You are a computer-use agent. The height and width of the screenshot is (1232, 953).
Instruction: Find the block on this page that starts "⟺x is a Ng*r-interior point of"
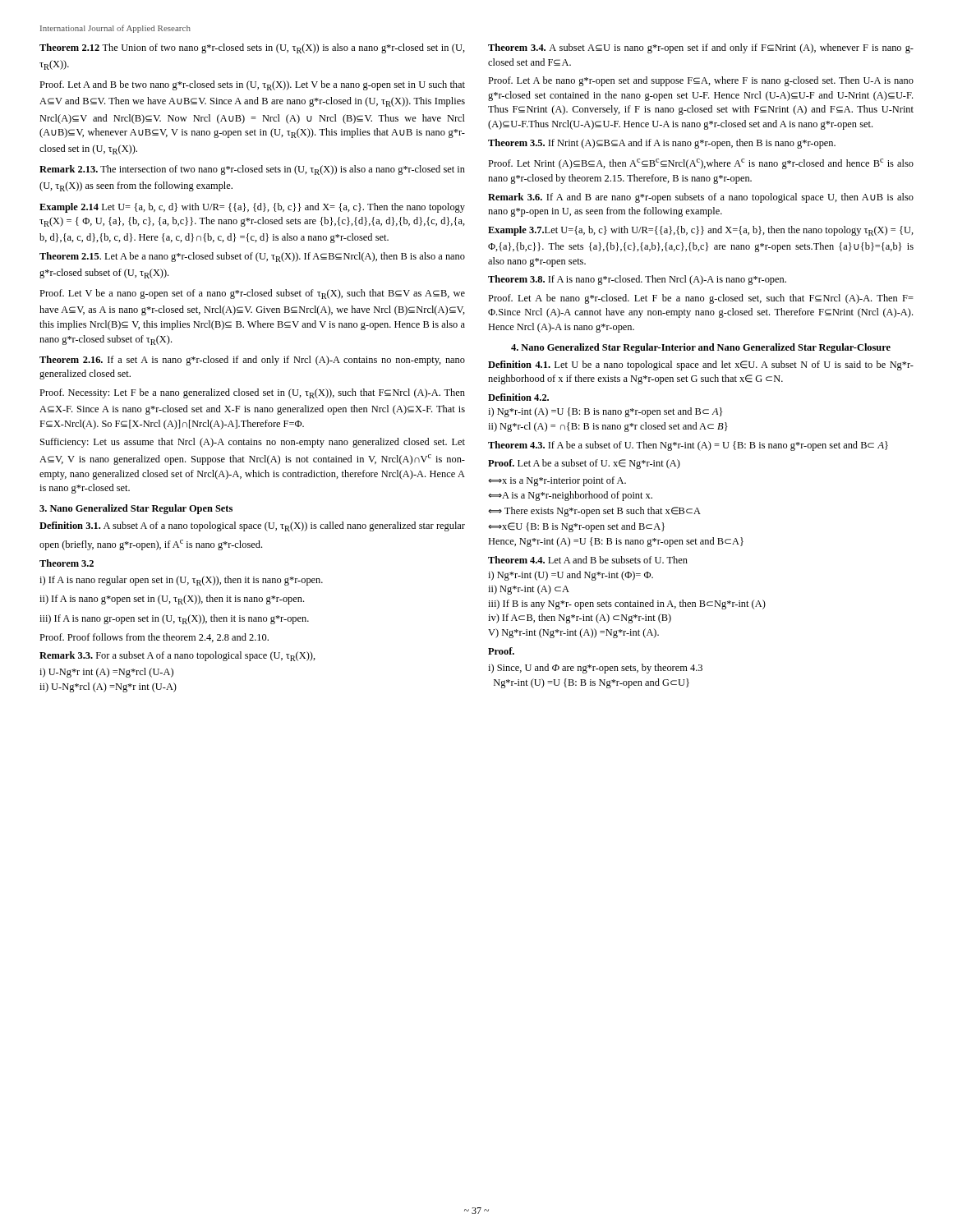(x=557, y=480)
